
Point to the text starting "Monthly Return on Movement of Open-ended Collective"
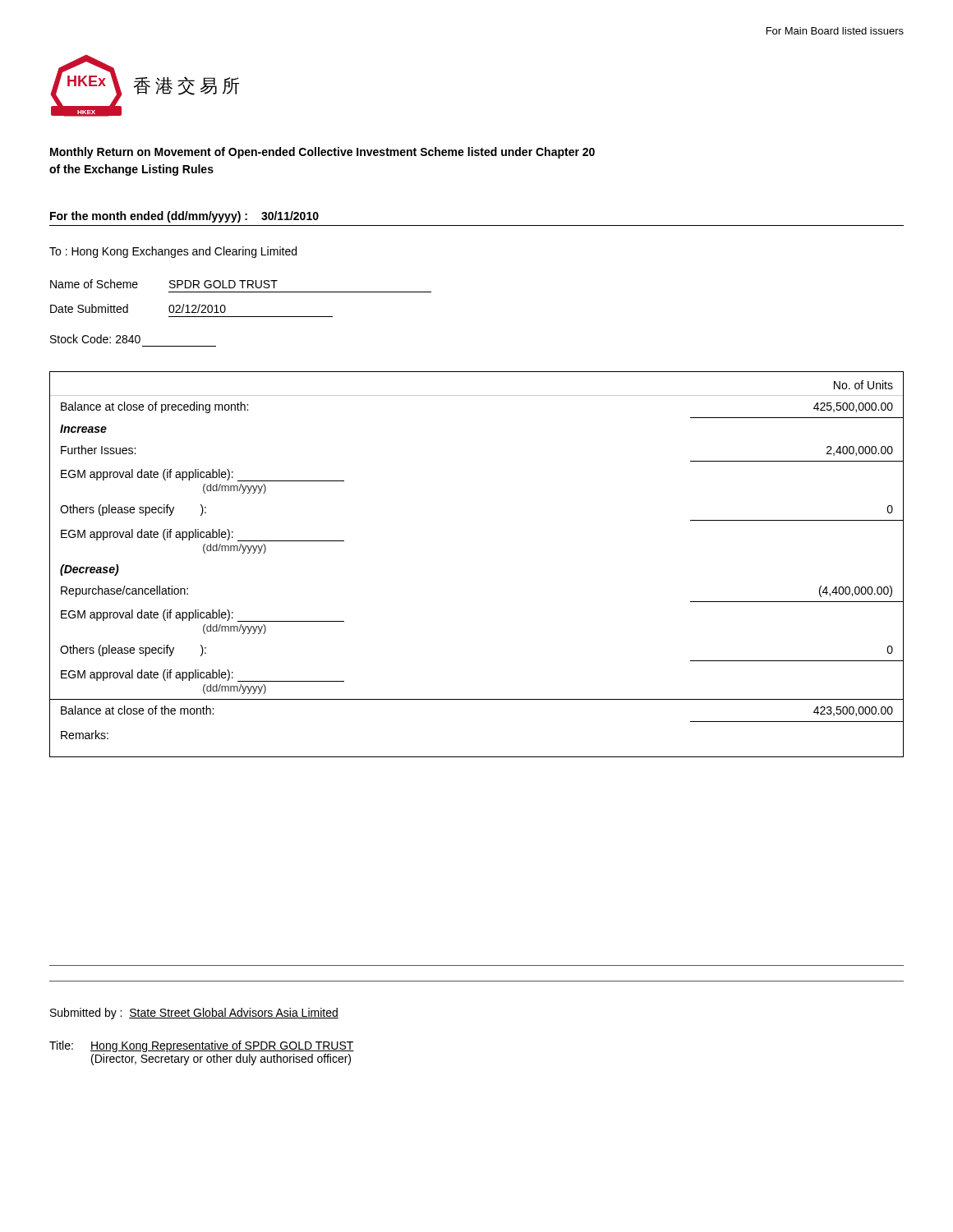pos(476,161)
